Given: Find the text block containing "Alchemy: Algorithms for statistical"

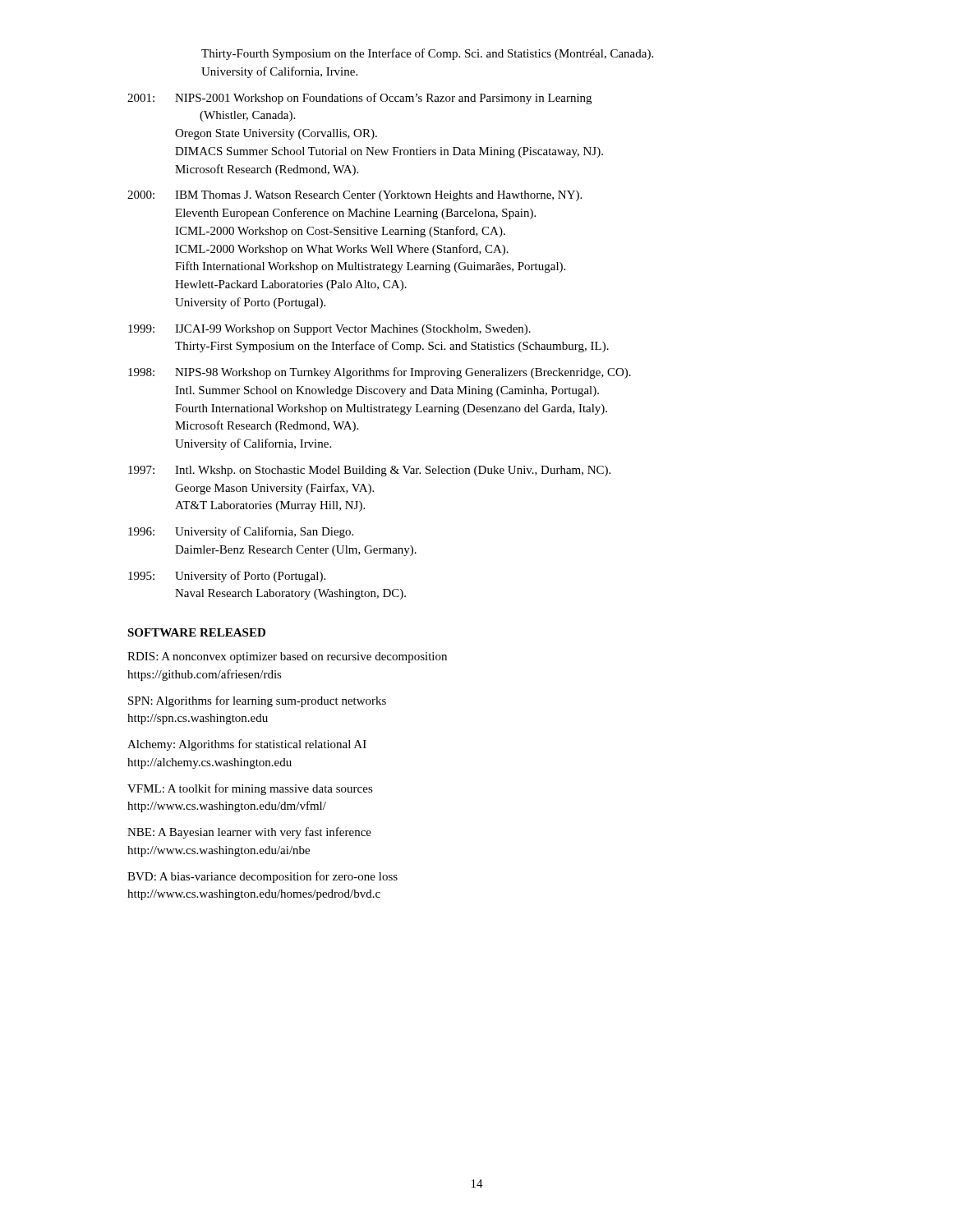Looking at the screenshot, I should [247, 753].
